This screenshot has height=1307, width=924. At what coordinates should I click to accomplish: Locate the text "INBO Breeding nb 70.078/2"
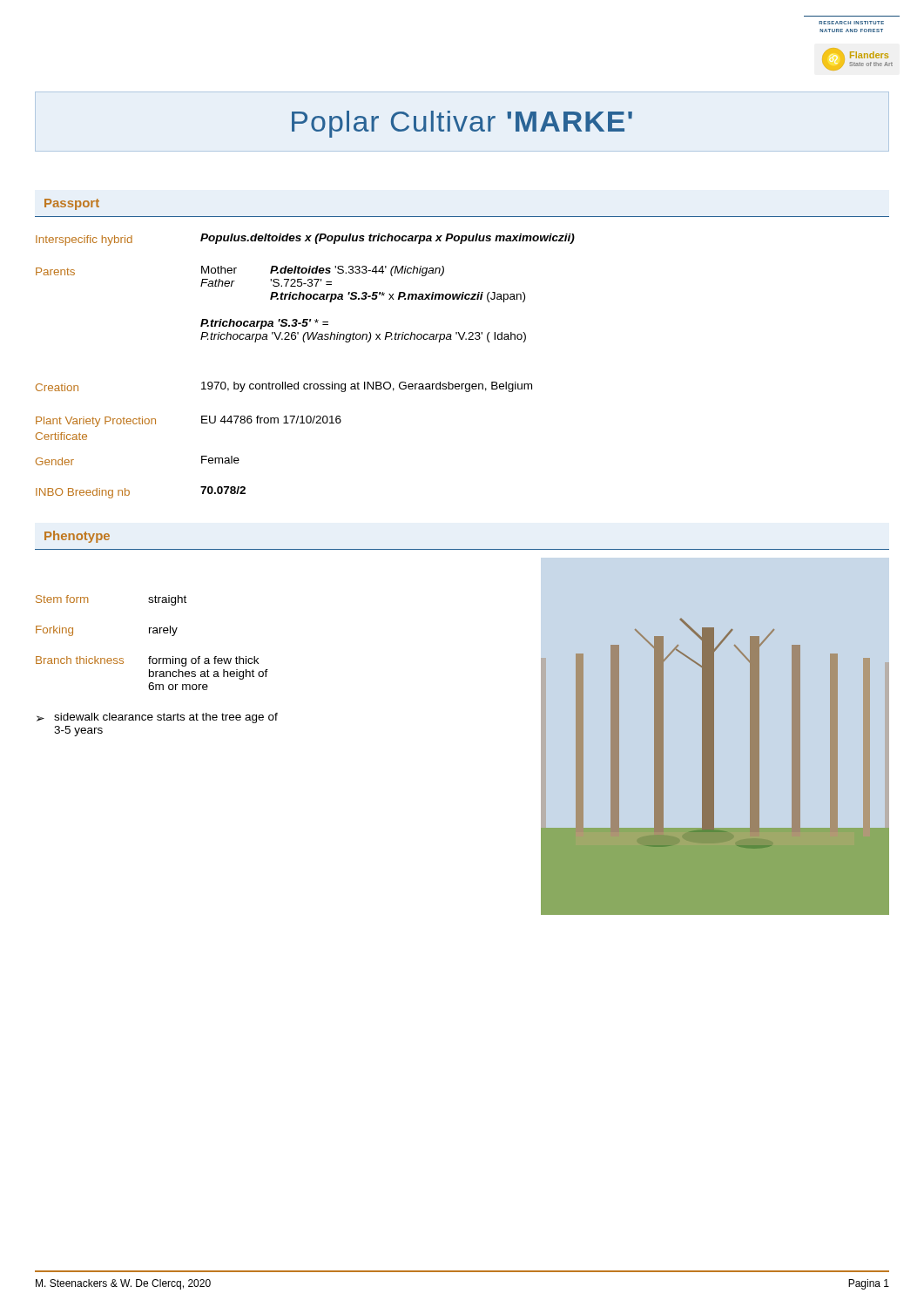point(81,493)
